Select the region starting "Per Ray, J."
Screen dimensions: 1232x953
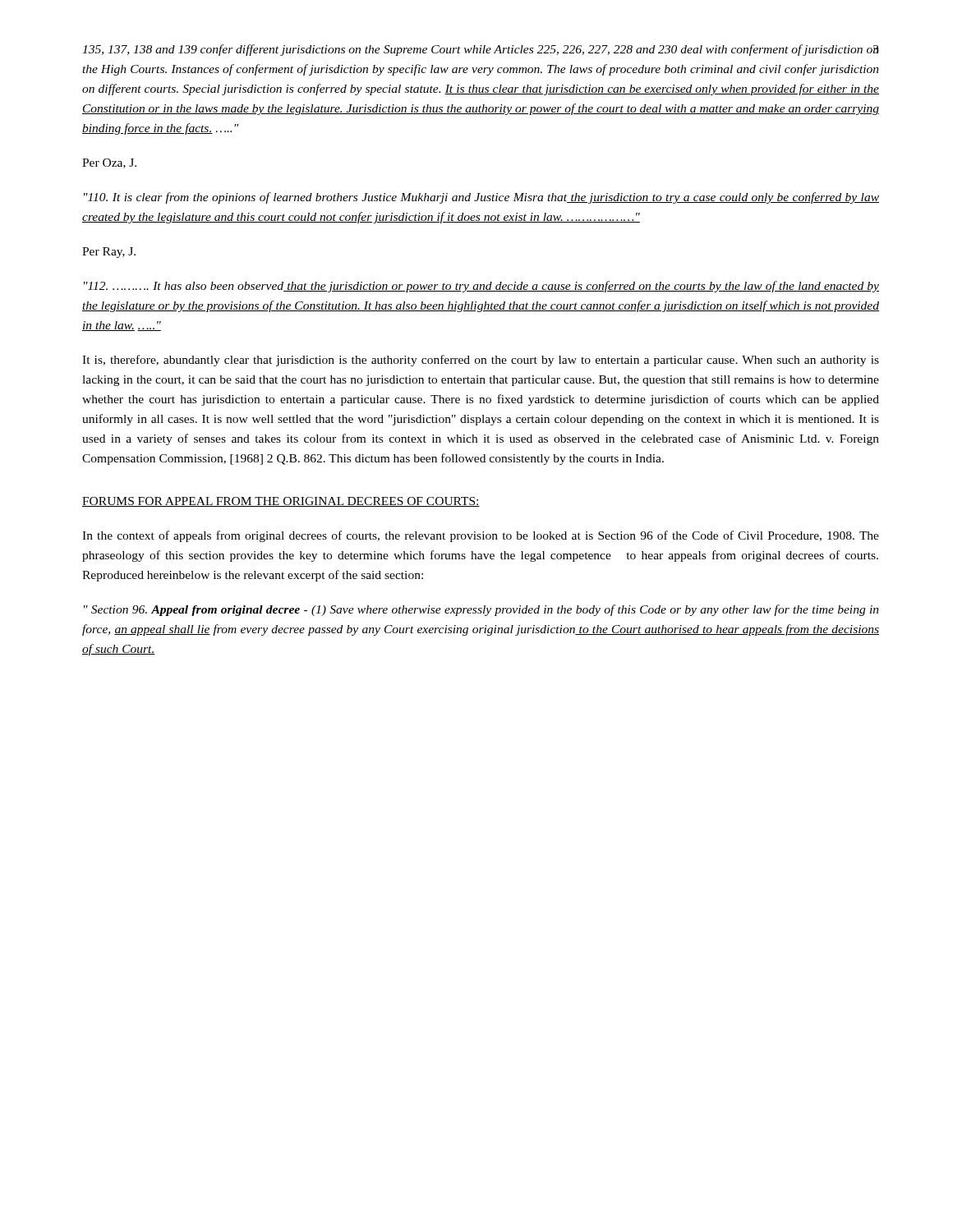[109, 251]
